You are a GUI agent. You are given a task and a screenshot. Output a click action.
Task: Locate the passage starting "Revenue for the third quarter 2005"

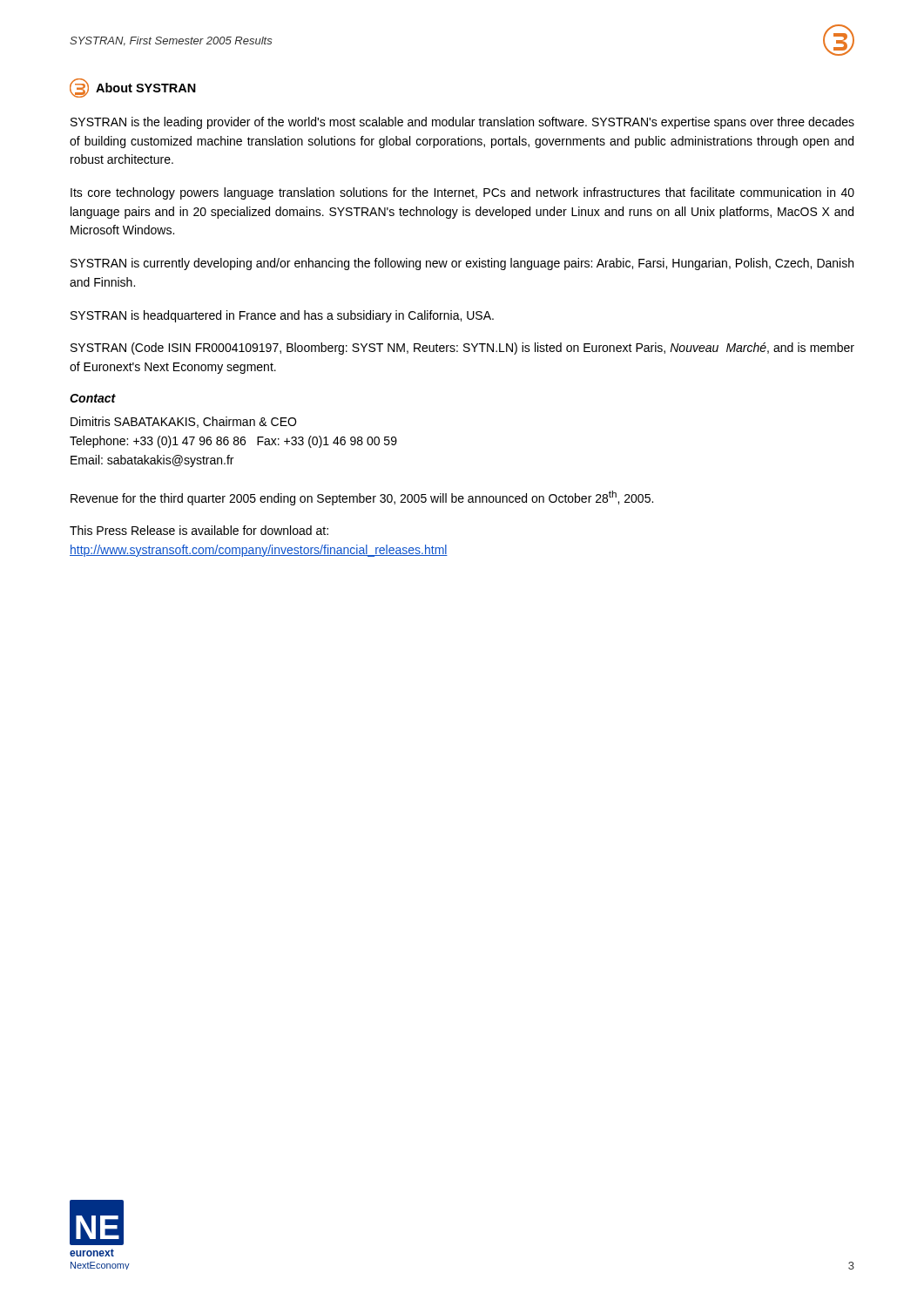362,496
